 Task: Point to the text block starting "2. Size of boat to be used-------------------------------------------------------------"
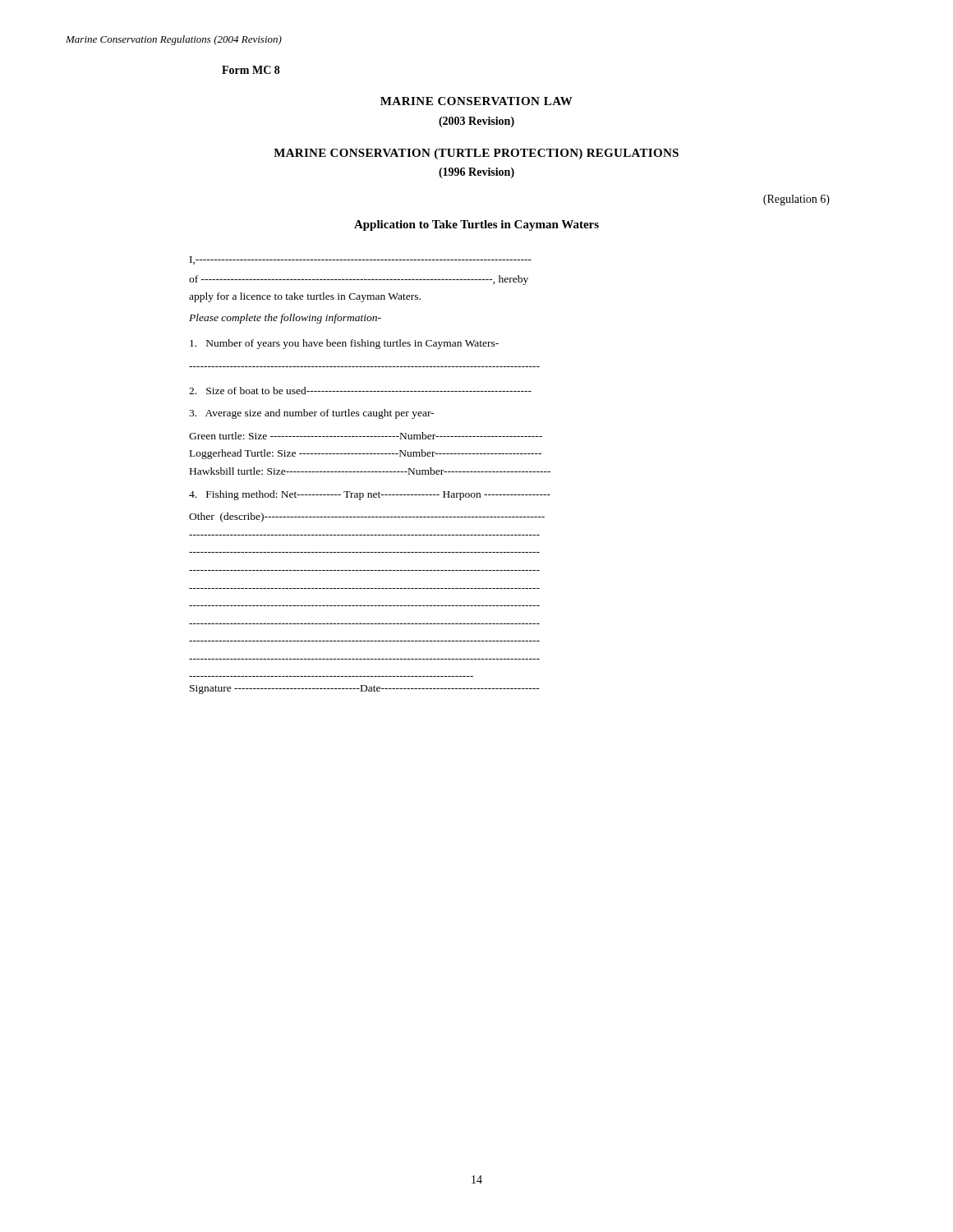pyautogui.click(x=360, y=390)
